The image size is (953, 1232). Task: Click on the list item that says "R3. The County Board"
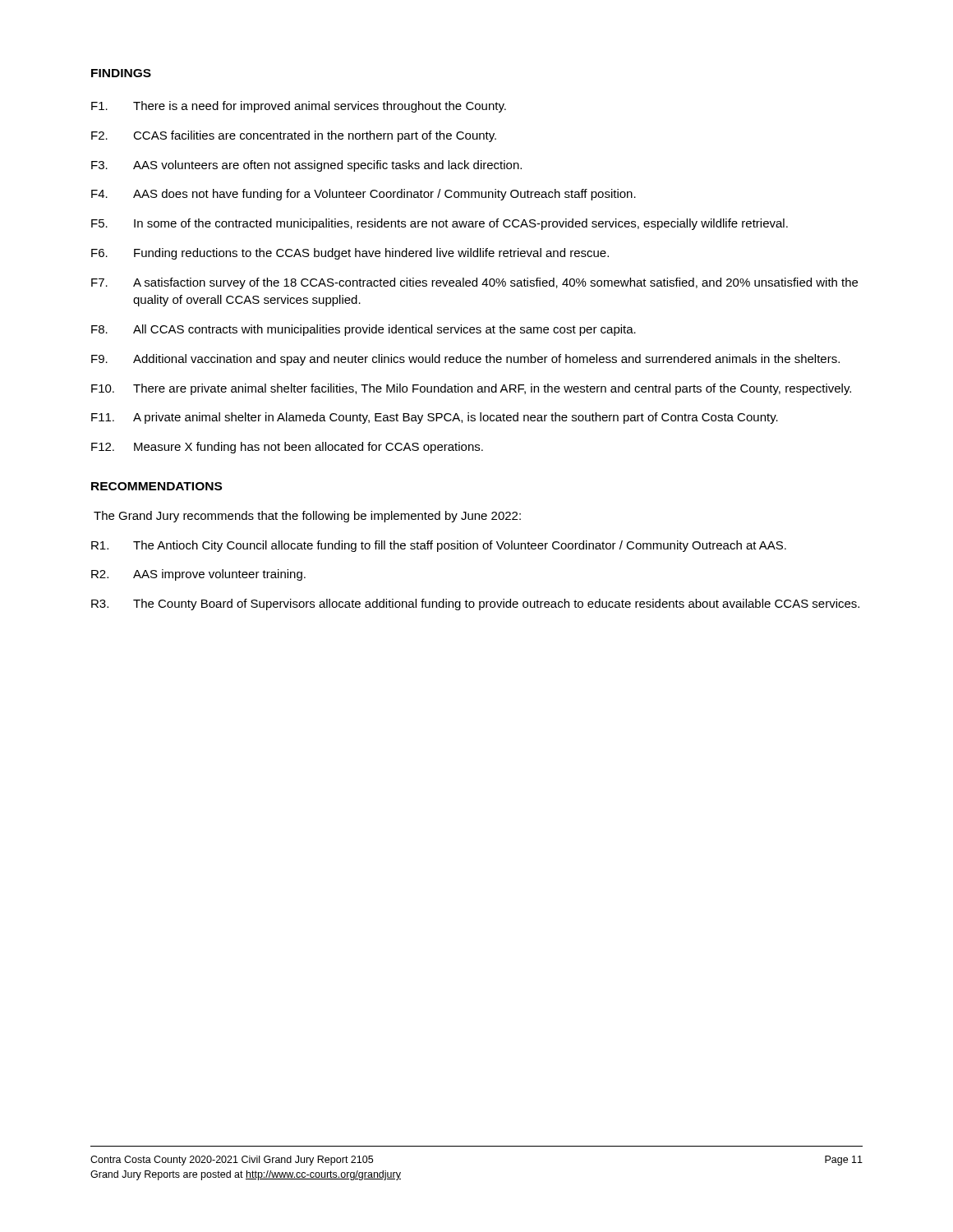pyautogui.click(x=476, y=604)
